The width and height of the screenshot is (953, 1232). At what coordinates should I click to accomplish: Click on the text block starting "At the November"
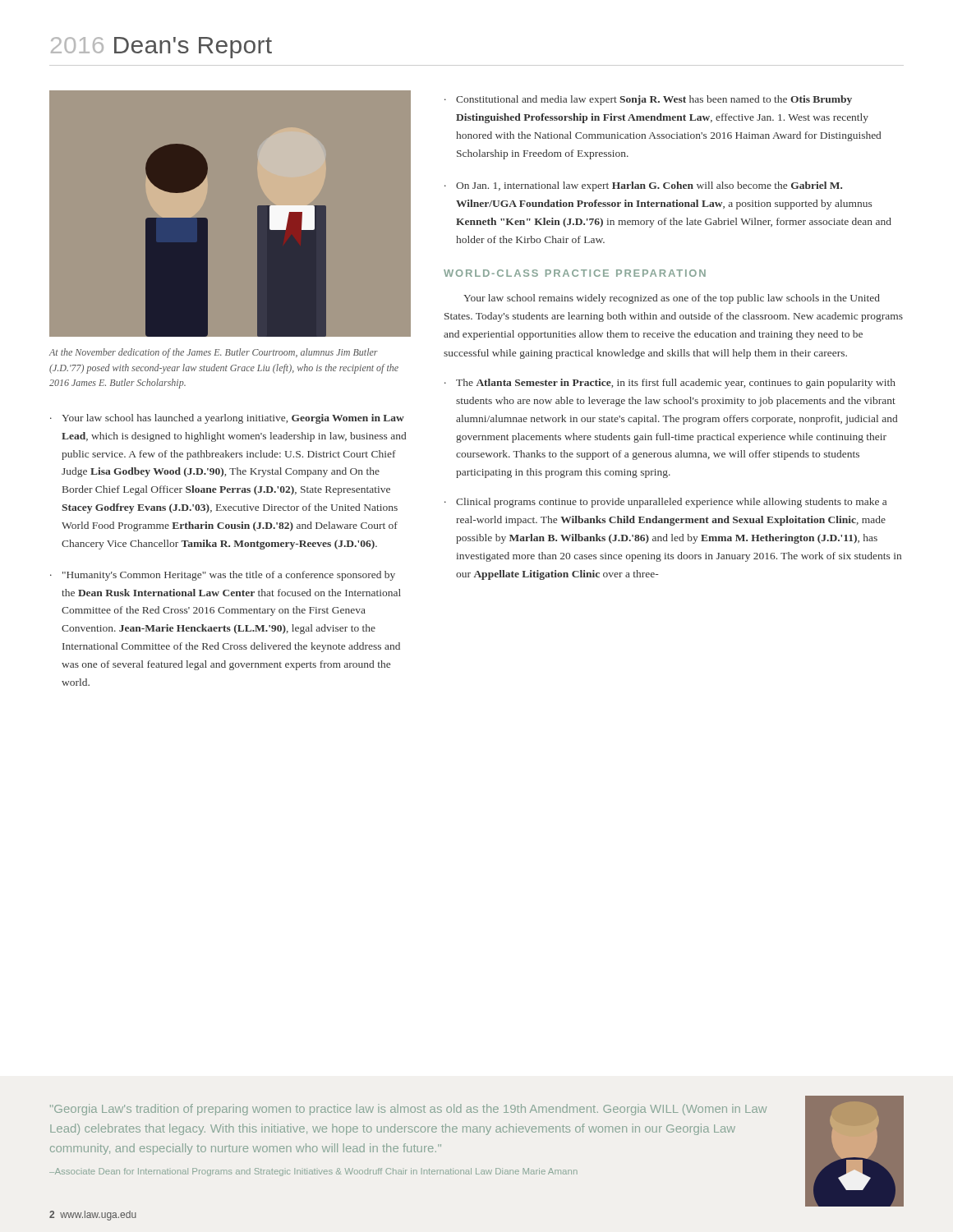click(224, 368)
